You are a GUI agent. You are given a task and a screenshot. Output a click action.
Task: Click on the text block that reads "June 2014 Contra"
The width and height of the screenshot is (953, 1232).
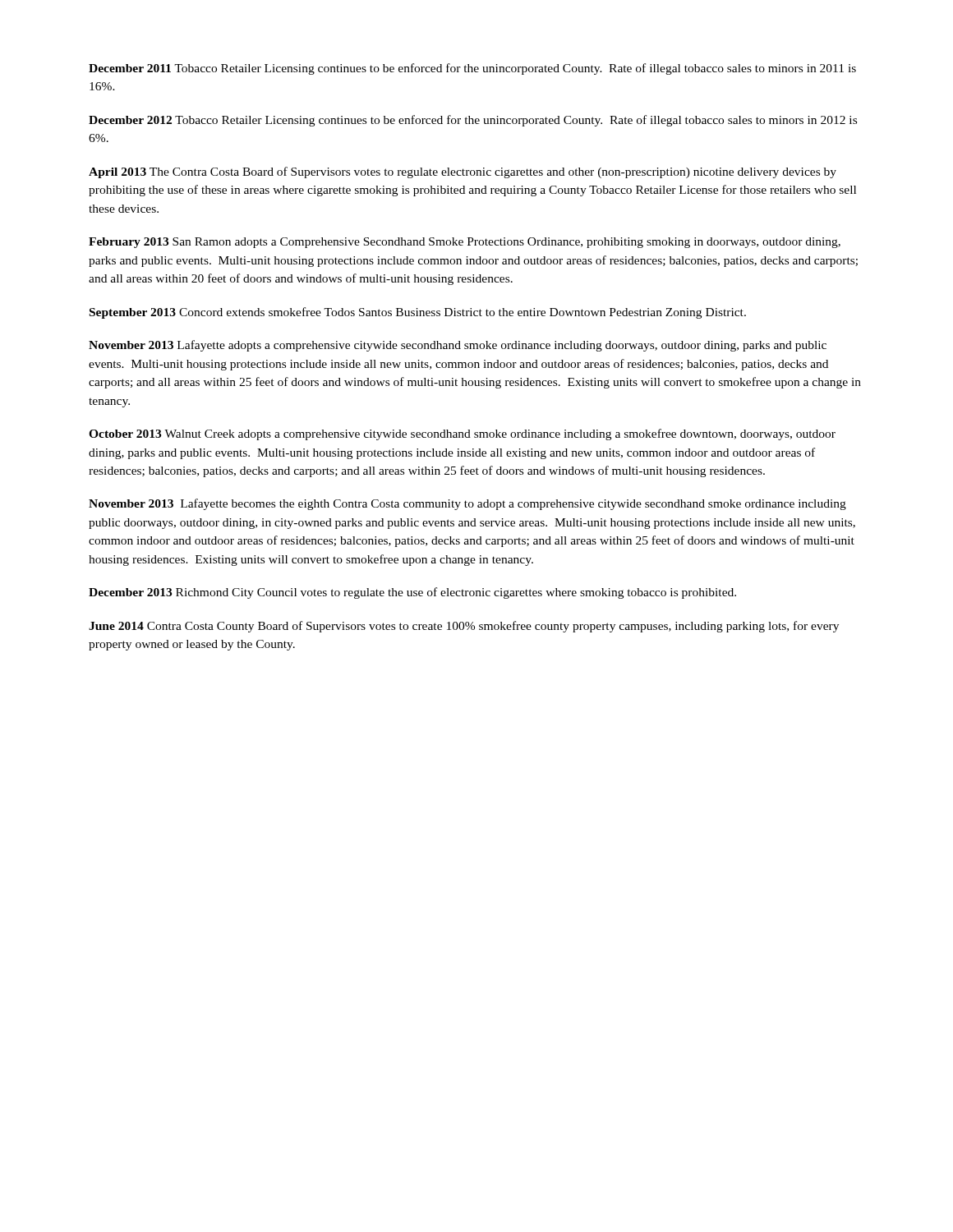464,635
